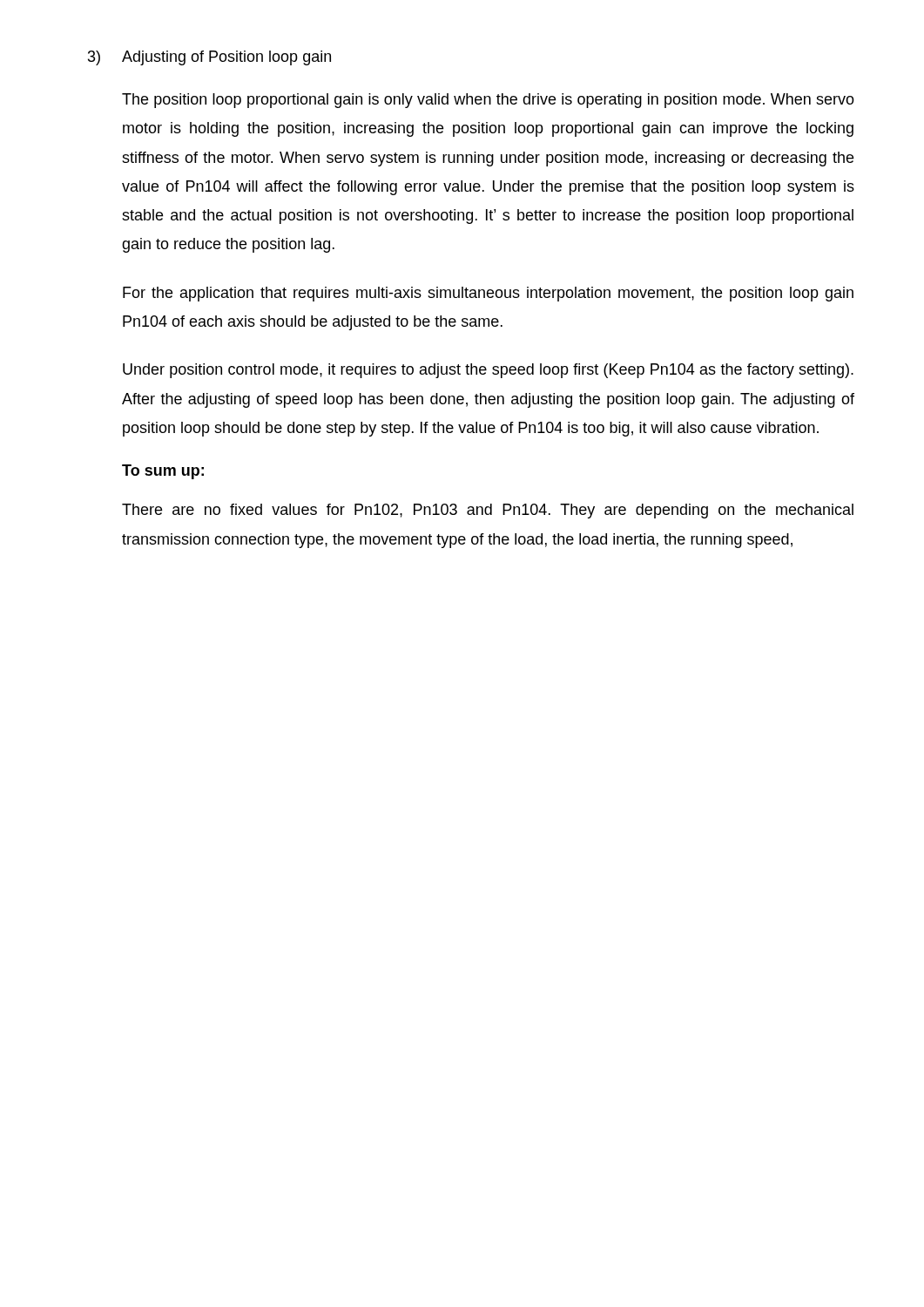Navigate to the block starting "Under position control mode, it"
The image size is (924, 1307).
[x=488, y=399]
